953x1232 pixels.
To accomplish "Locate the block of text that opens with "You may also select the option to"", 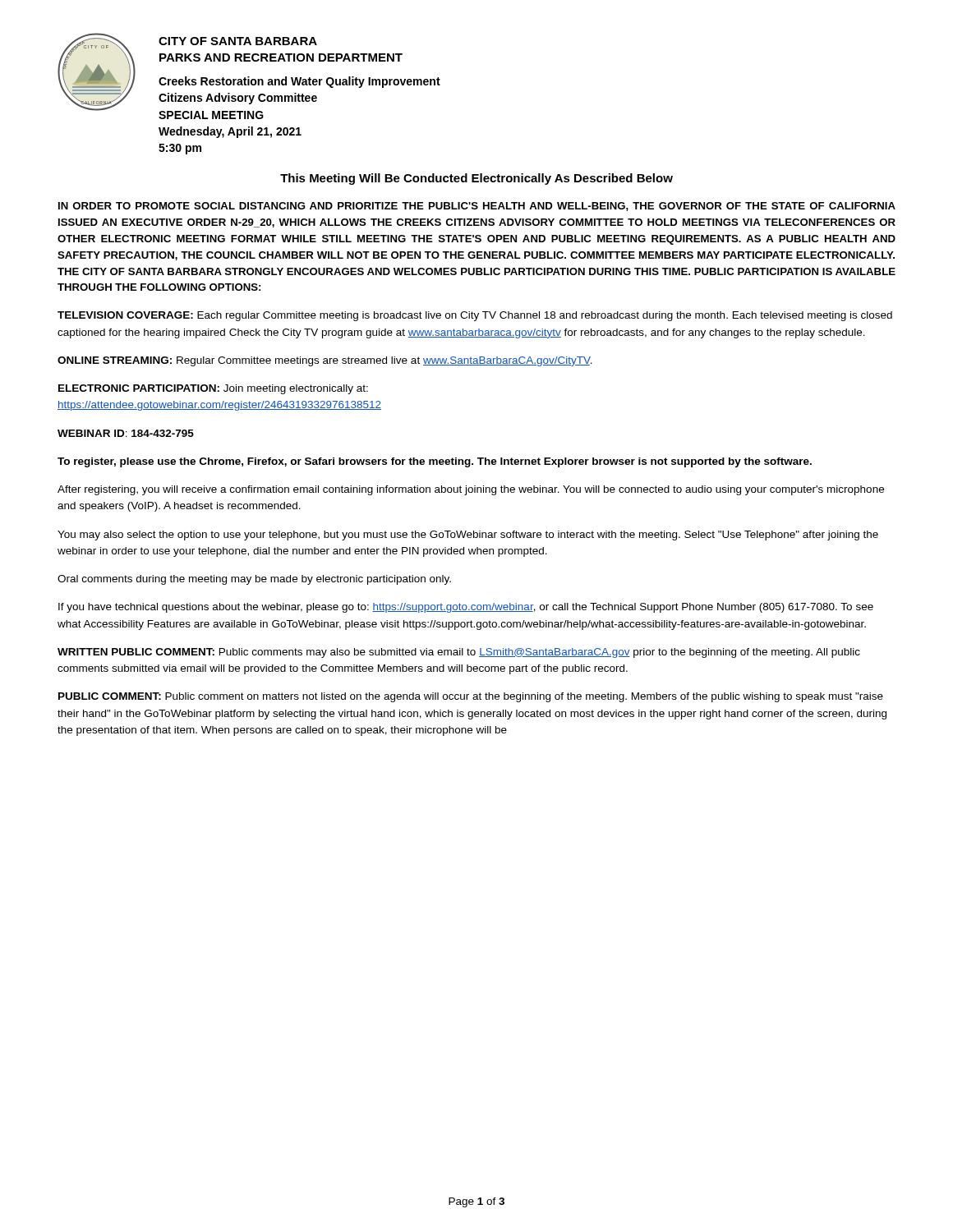I will click(x=468, y=542).
